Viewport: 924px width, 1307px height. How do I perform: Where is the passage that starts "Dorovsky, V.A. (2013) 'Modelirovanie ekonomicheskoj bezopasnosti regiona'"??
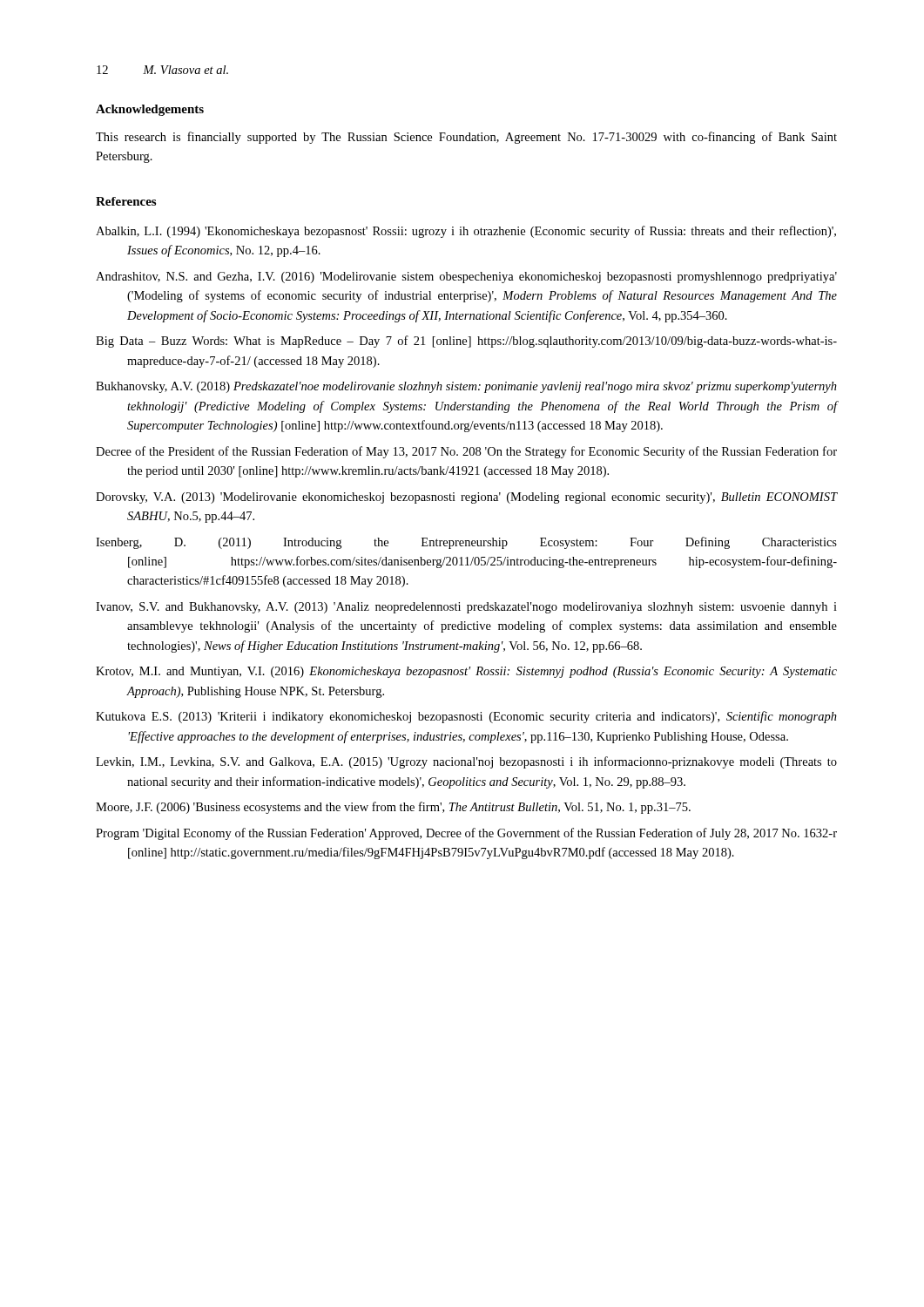click(x=466, y=506)
